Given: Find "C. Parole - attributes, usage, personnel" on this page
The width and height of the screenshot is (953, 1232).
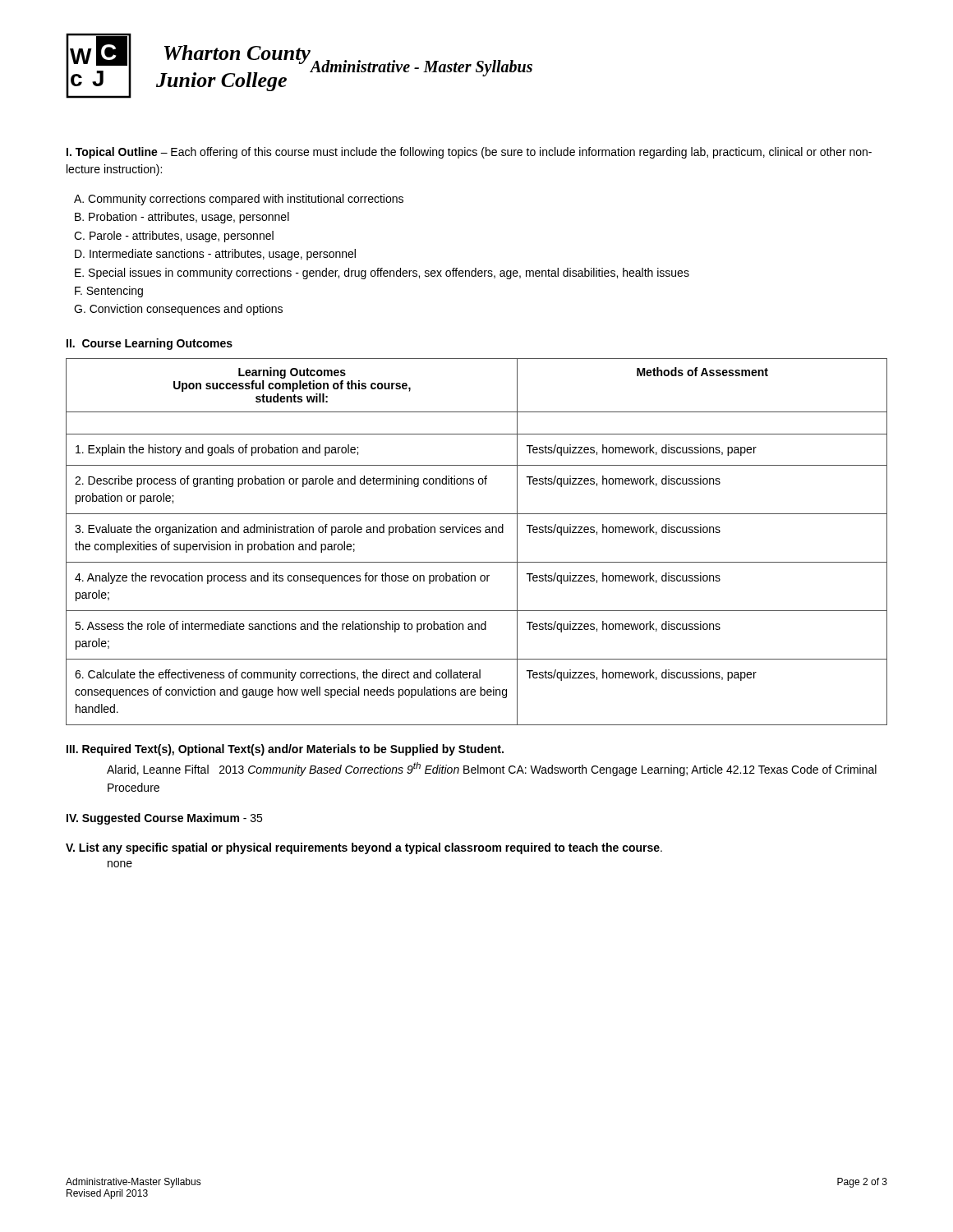Looking at the screenshot, I should (x=174, y=236).
